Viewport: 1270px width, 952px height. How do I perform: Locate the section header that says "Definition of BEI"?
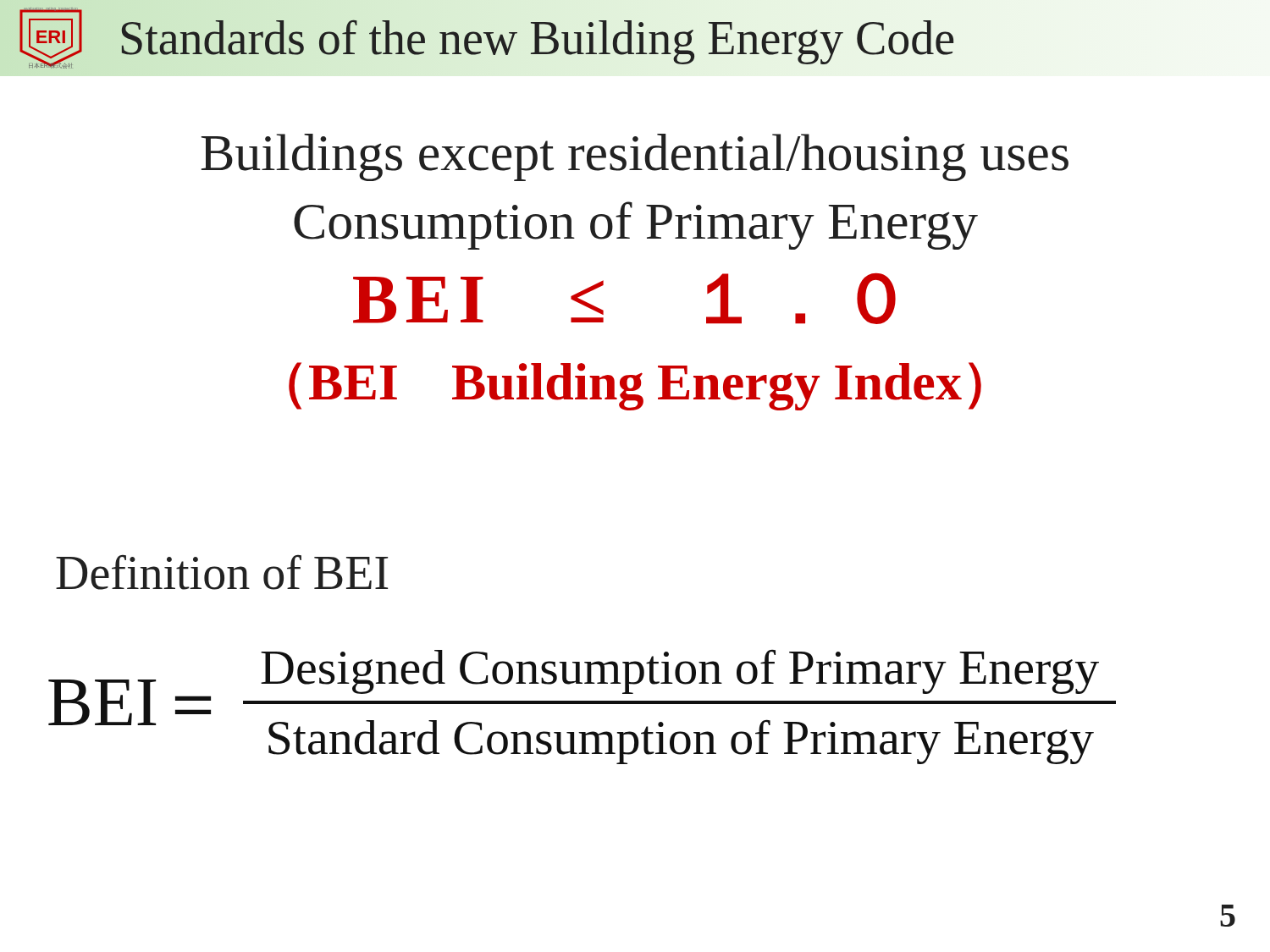(222, 573)
